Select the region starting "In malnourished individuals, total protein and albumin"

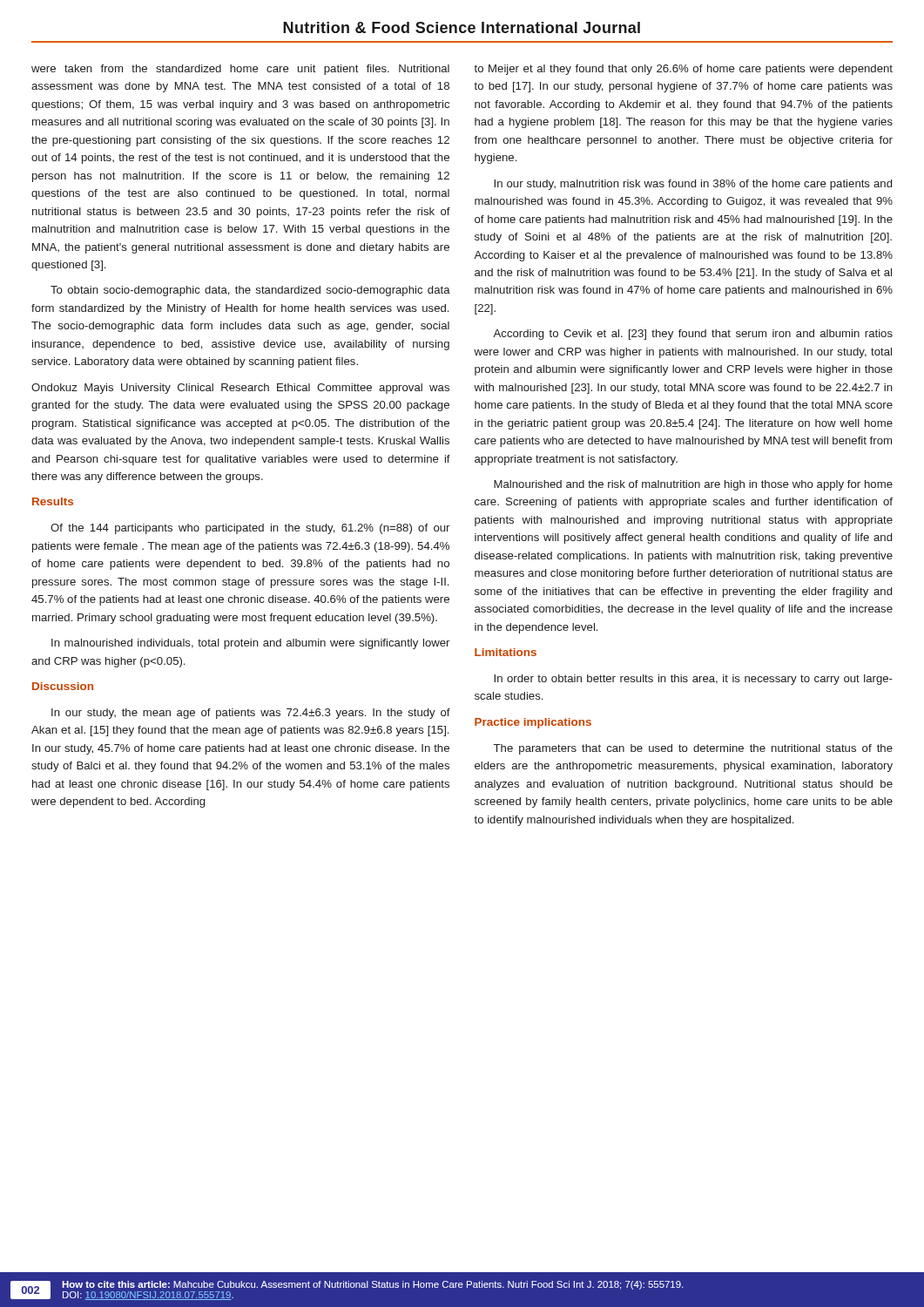(x=241, y=652)
